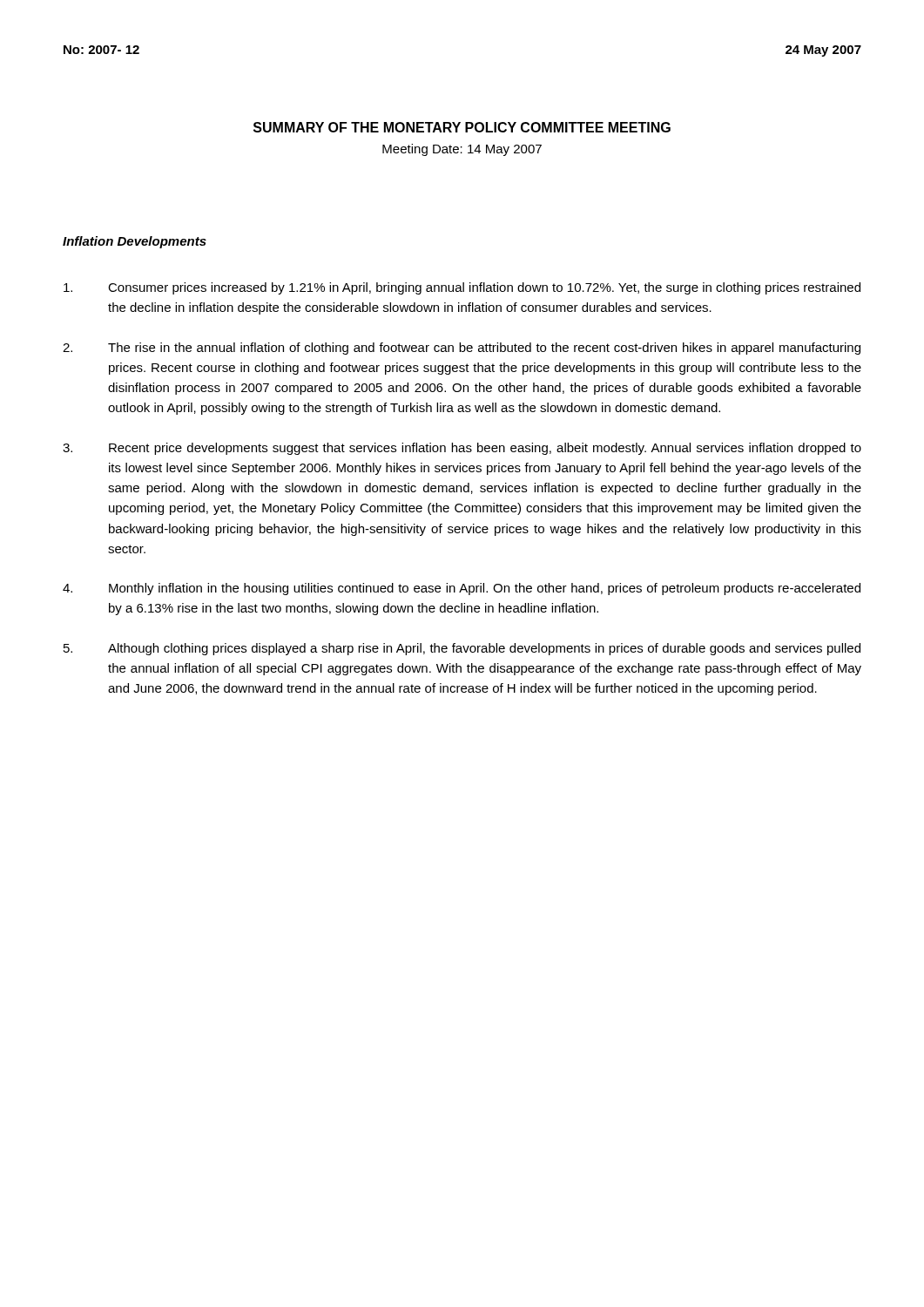The width and height of the screenshot is (924, 1307).
Task: Click on the list item containing "2. The rise in the annual inflation"
Action: pos(462,377)
